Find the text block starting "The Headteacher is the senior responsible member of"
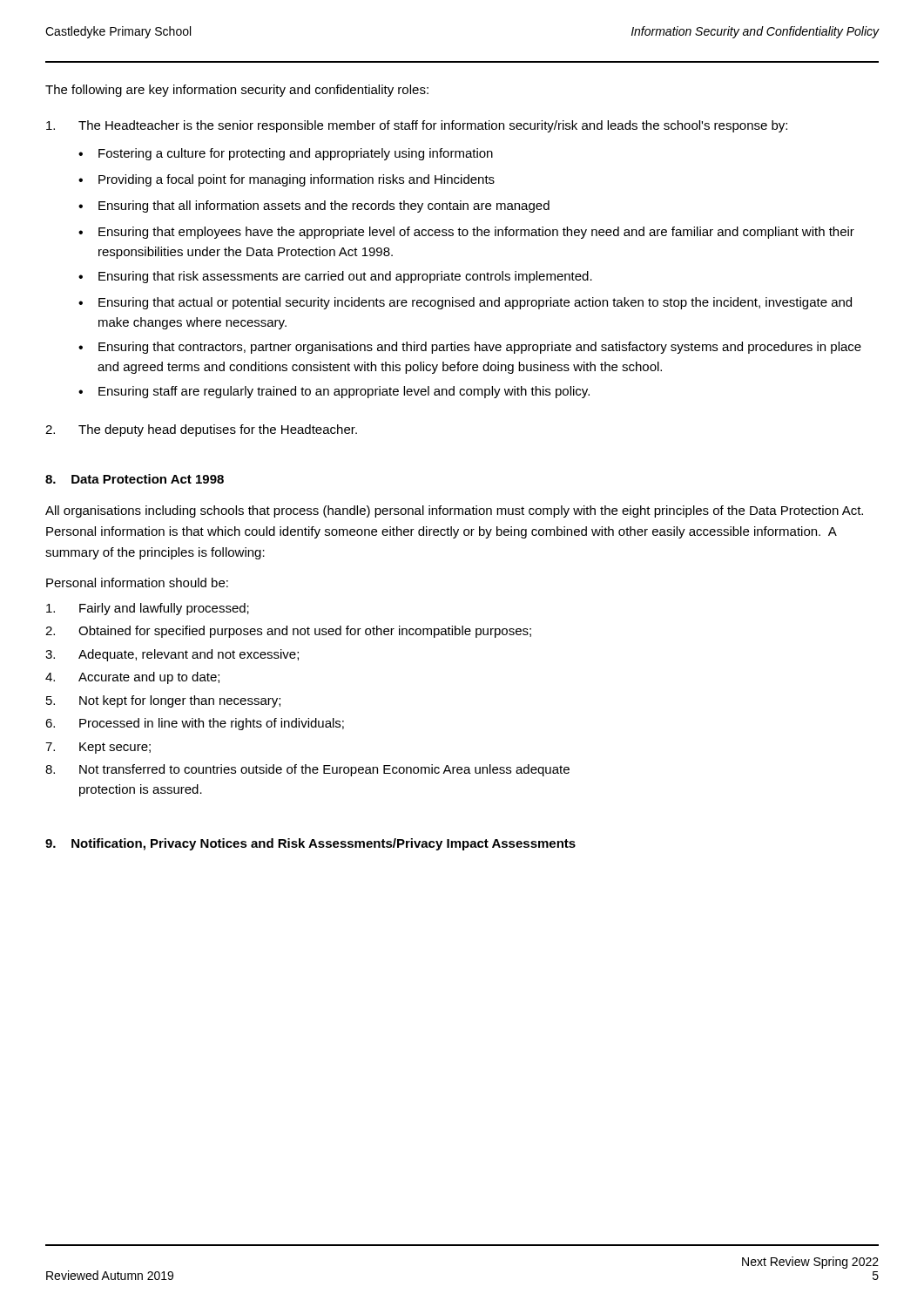This screenshot has height=1307, width=924. point(462,262)
